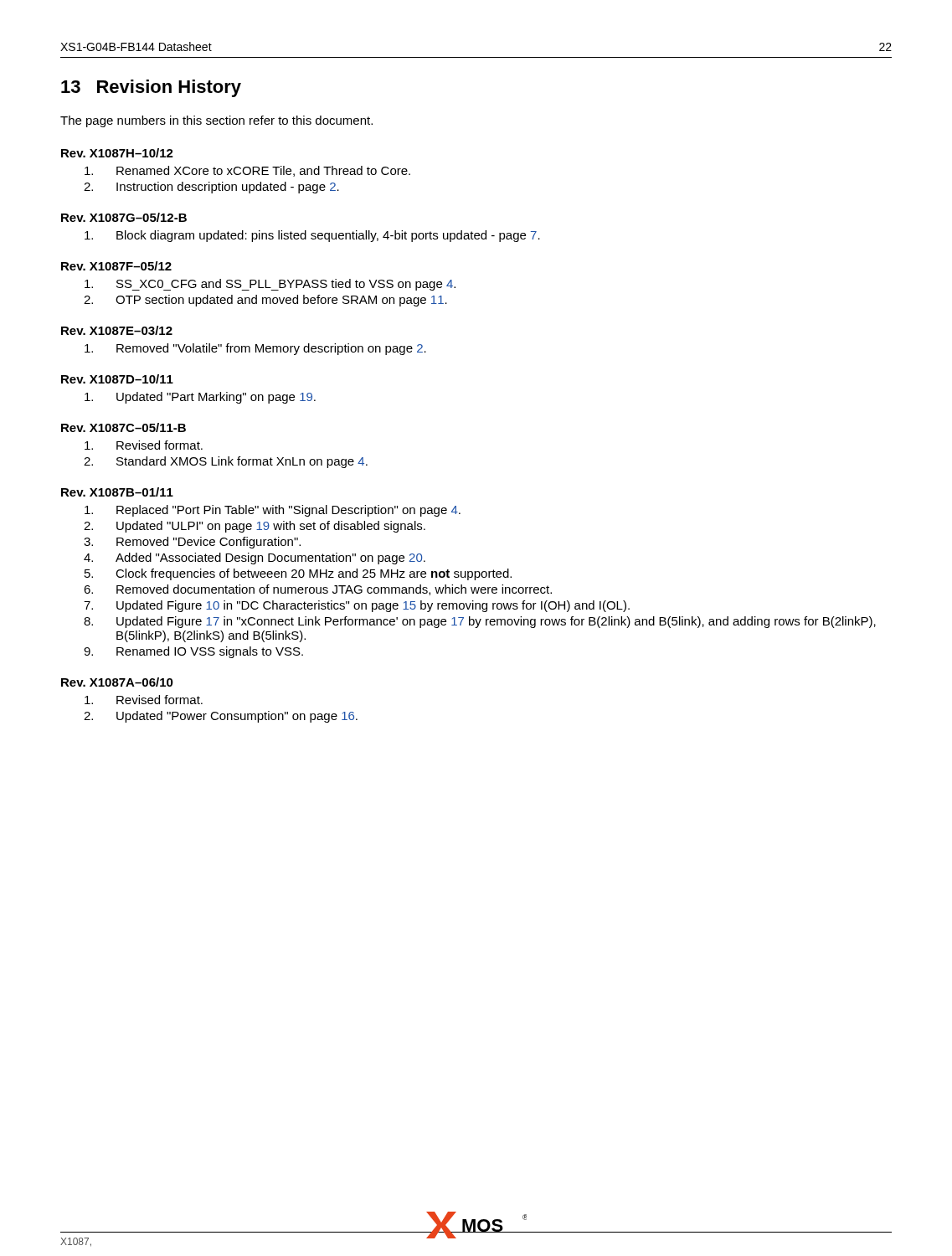Click on the element starting "Rev. X1087F–05/12"
The width and height of the screenshot is (952, 1256).
coord(116,266)
